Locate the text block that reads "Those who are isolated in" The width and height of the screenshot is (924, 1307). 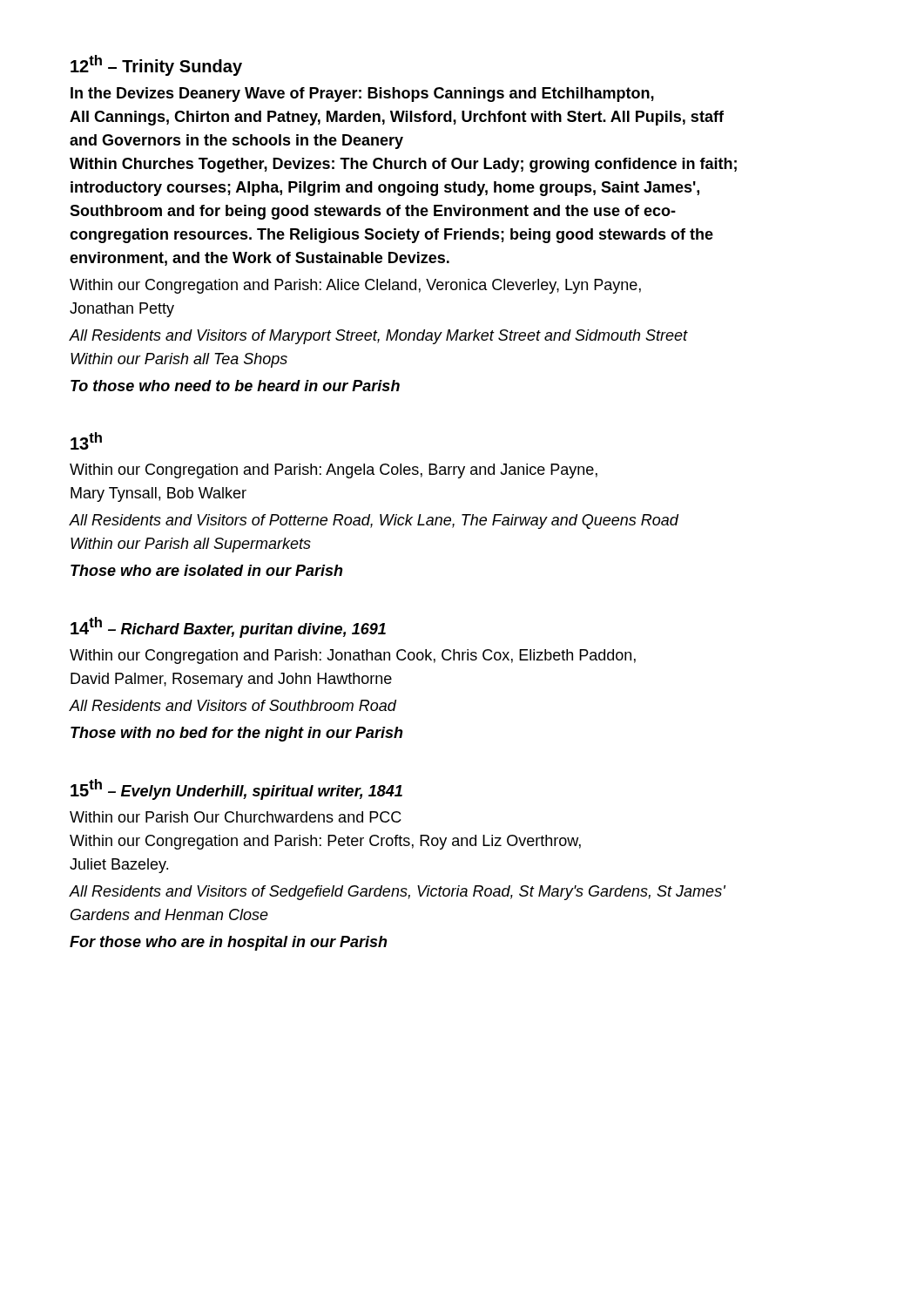pyautogui.click(x=206, y=571)
